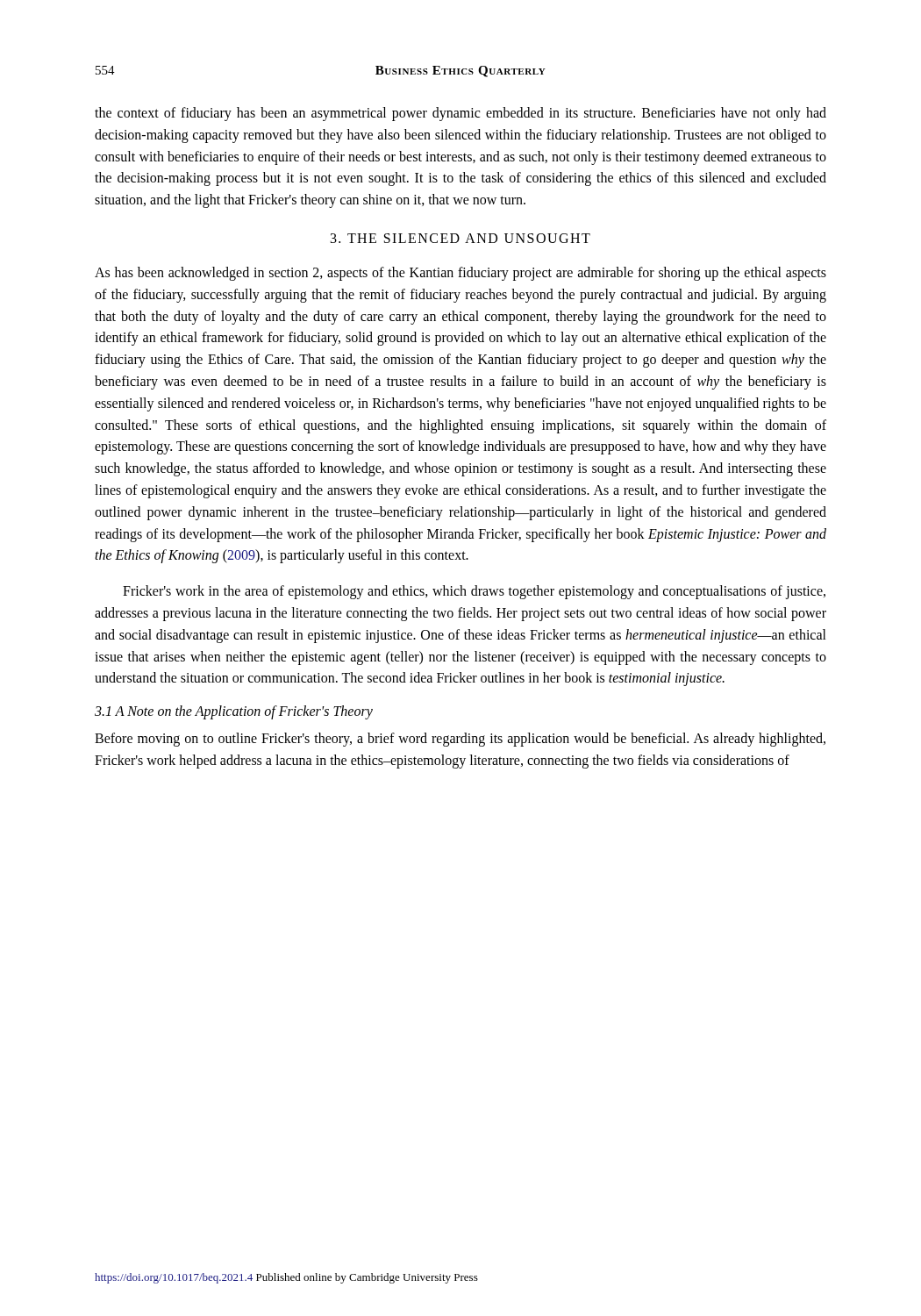Click on the section header with the text "3. THE SILENCED AND UNSOUGHT"
This screenshot has height=1316, width=921.
pyautogui.click(x=460, y=238)
